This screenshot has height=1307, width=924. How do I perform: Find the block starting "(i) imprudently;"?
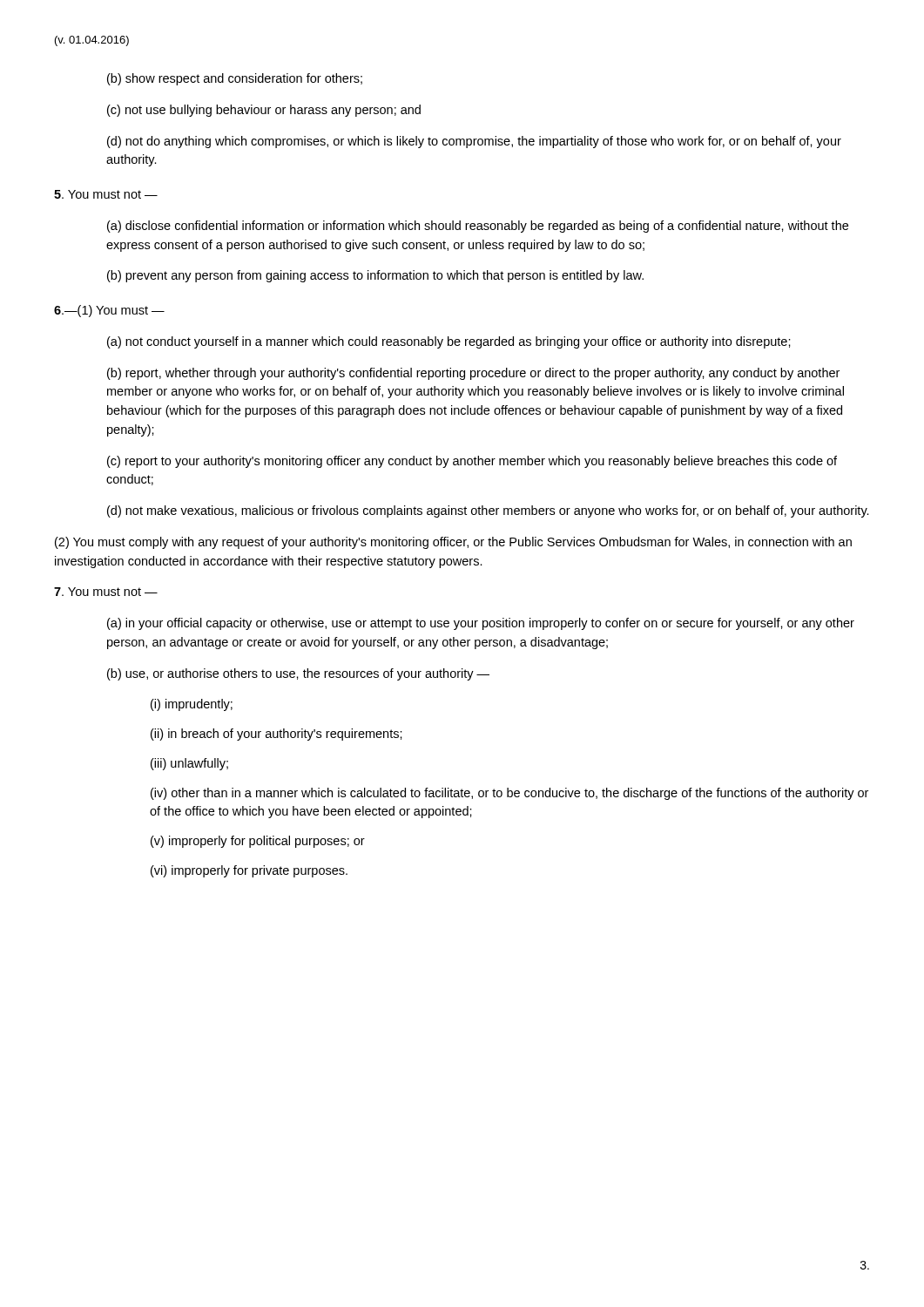click(x=192, y=704)
